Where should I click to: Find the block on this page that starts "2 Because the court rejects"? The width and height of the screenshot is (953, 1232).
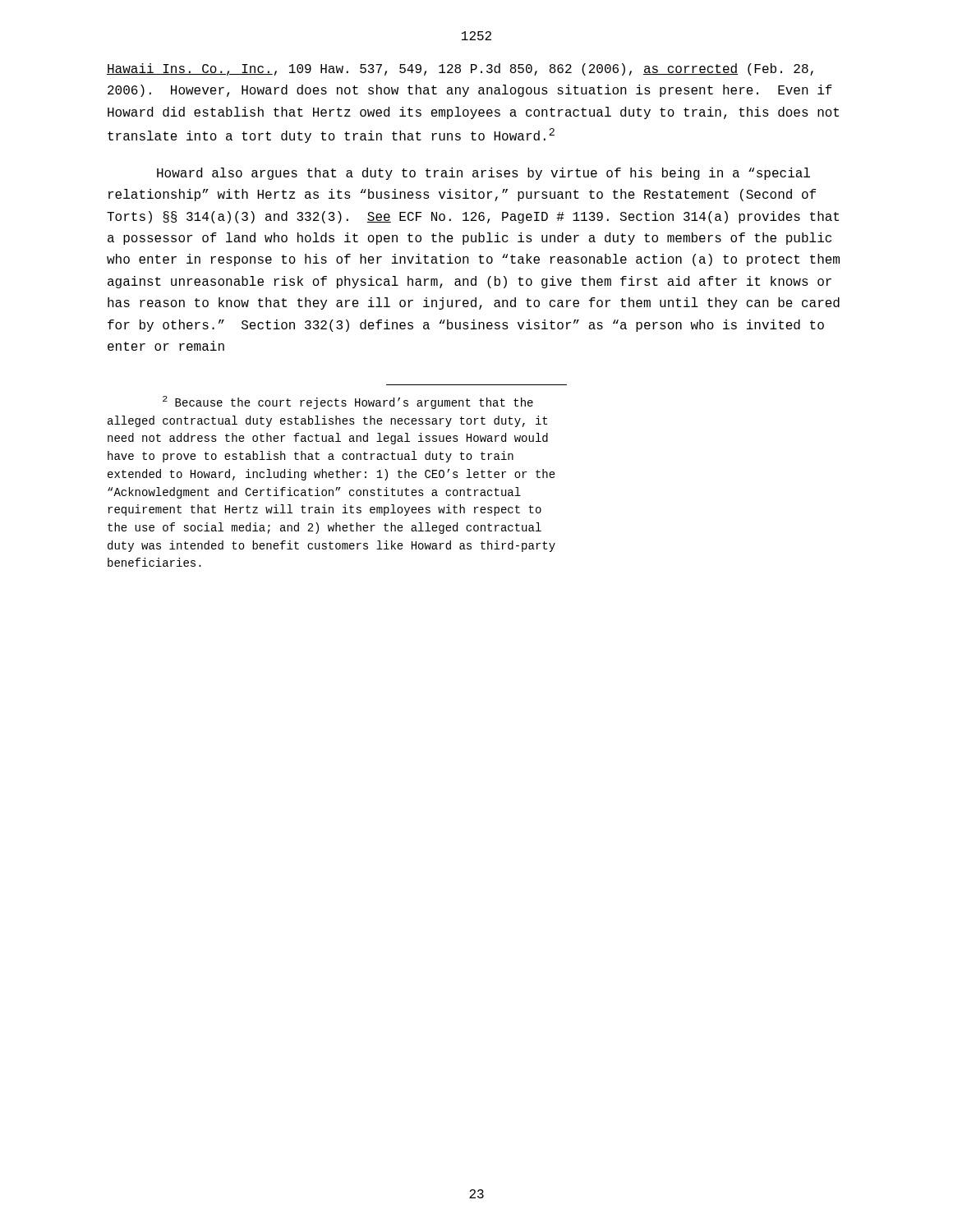[x=331, y=482]
